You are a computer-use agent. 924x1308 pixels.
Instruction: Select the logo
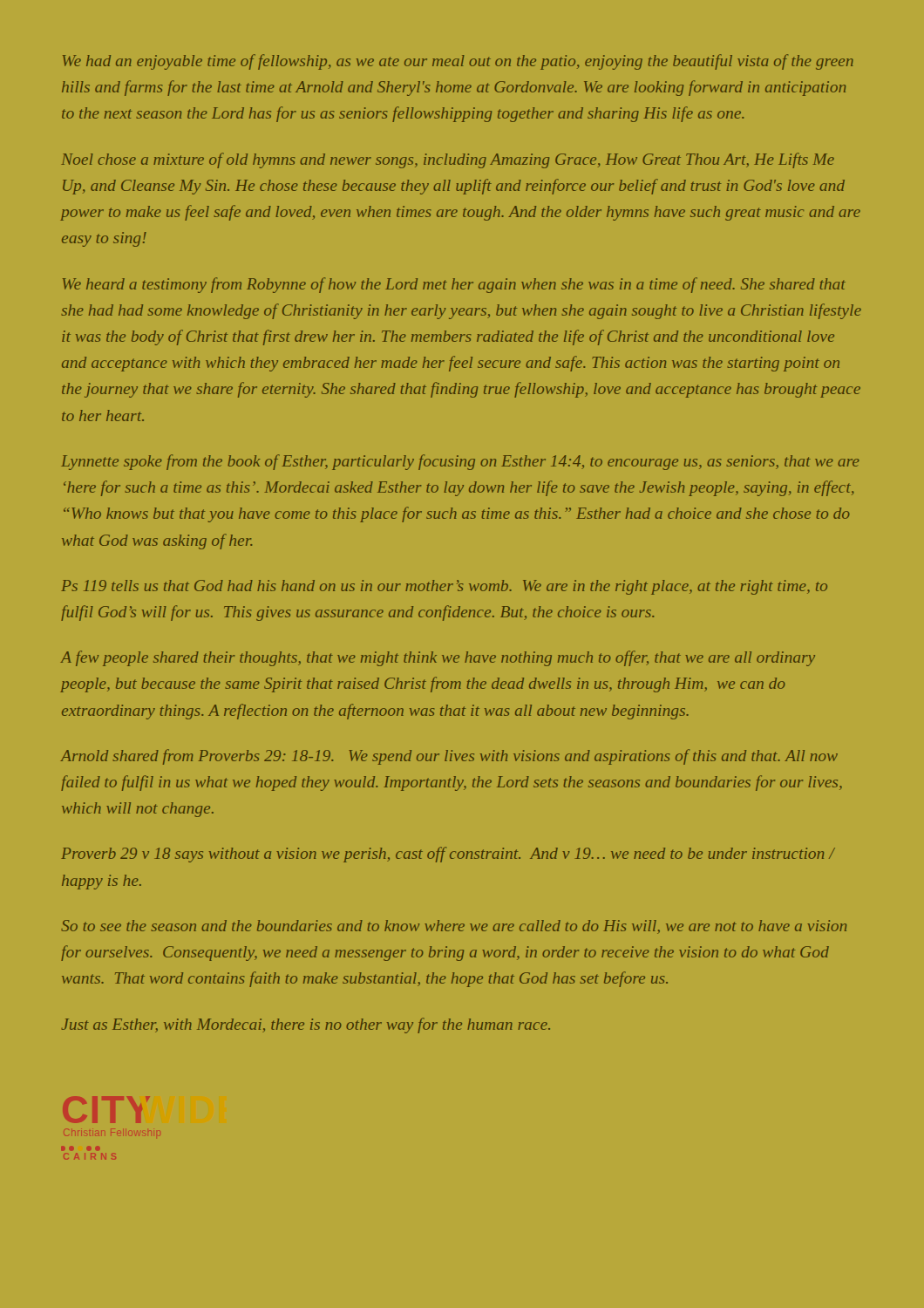[144, 1122]
